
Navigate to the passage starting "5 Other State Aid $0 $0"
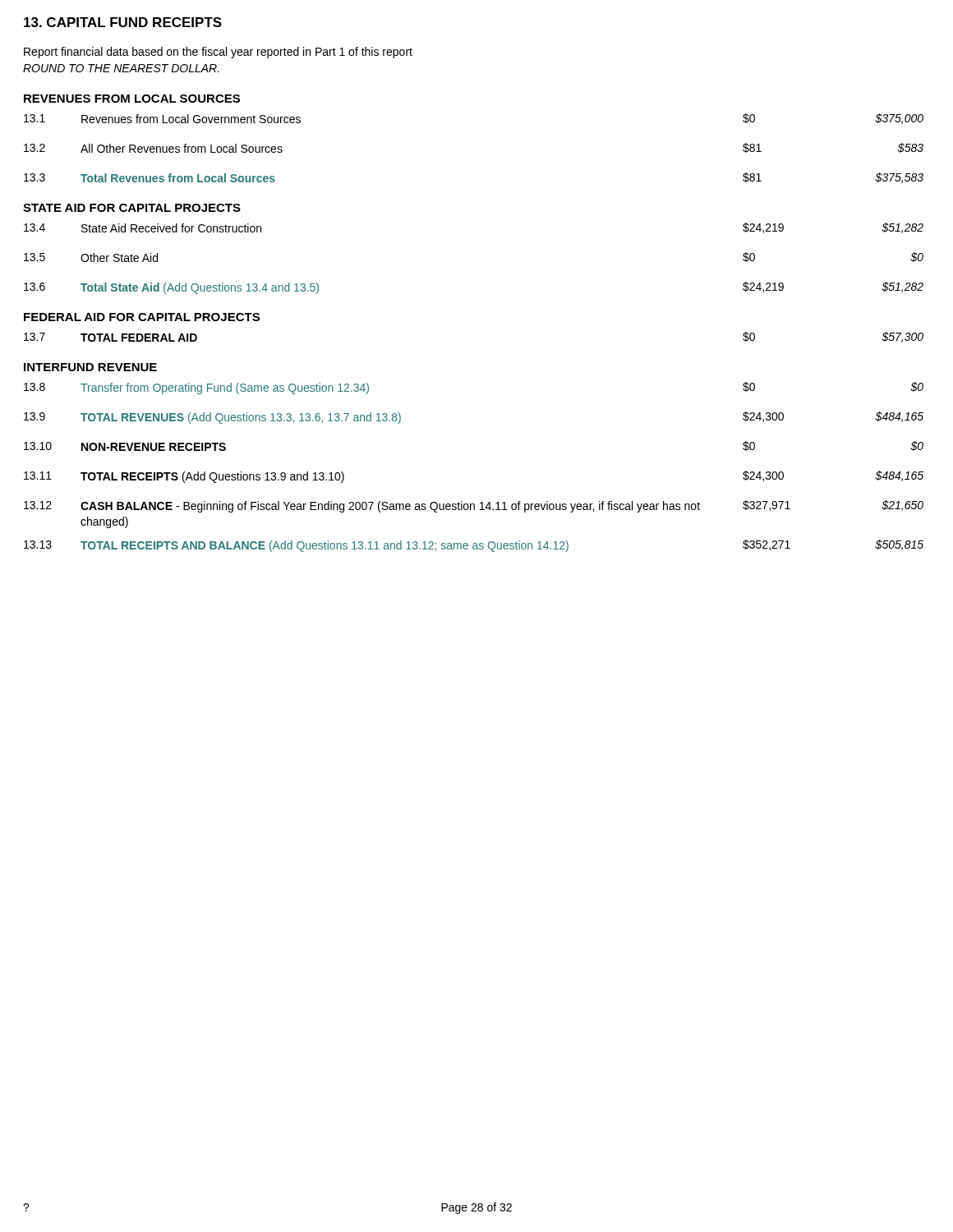coord(32,257)
